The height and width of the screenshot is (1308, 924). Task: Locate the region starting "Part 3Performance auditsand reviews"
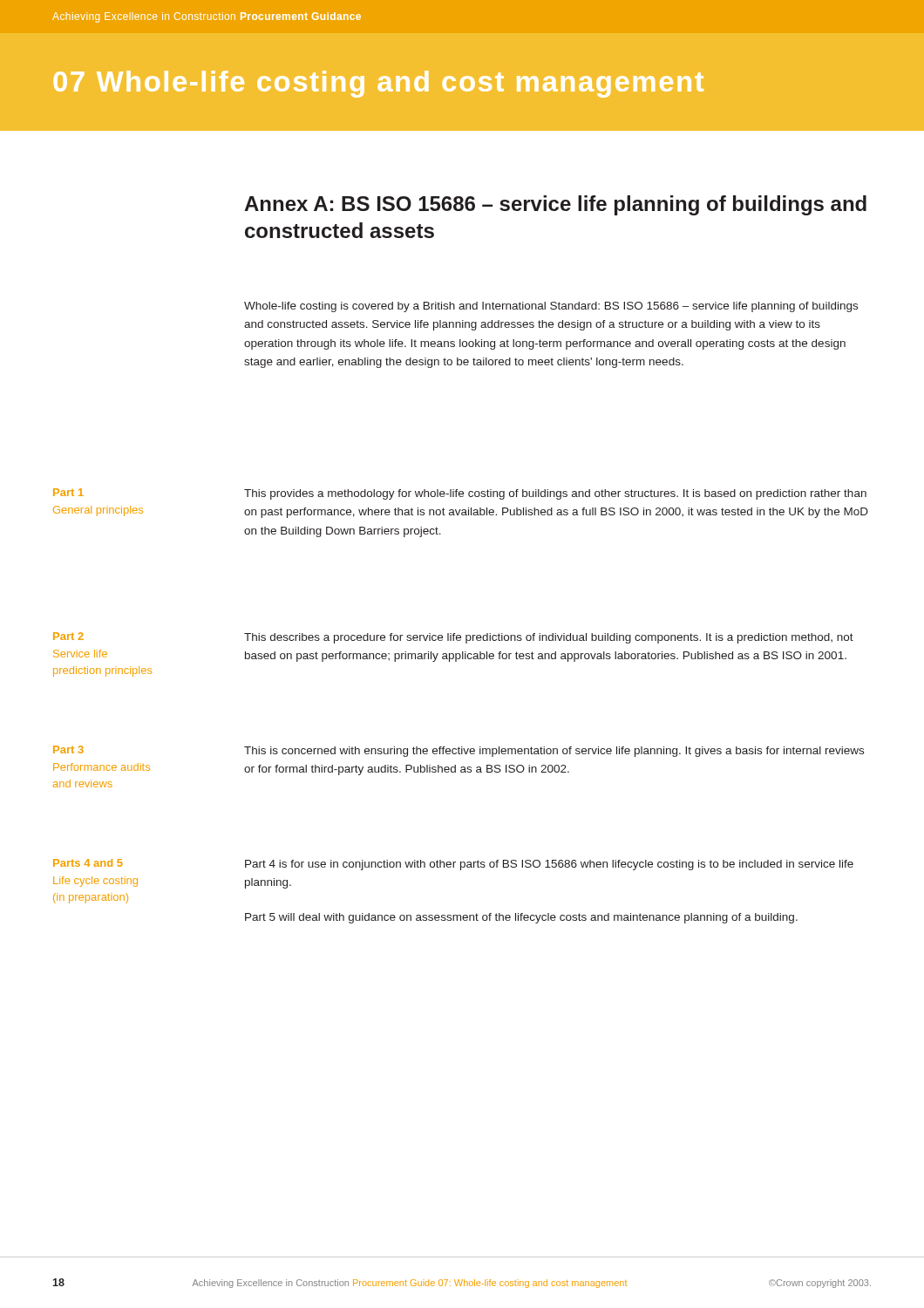pyautogui.click(x=101, y=766)
